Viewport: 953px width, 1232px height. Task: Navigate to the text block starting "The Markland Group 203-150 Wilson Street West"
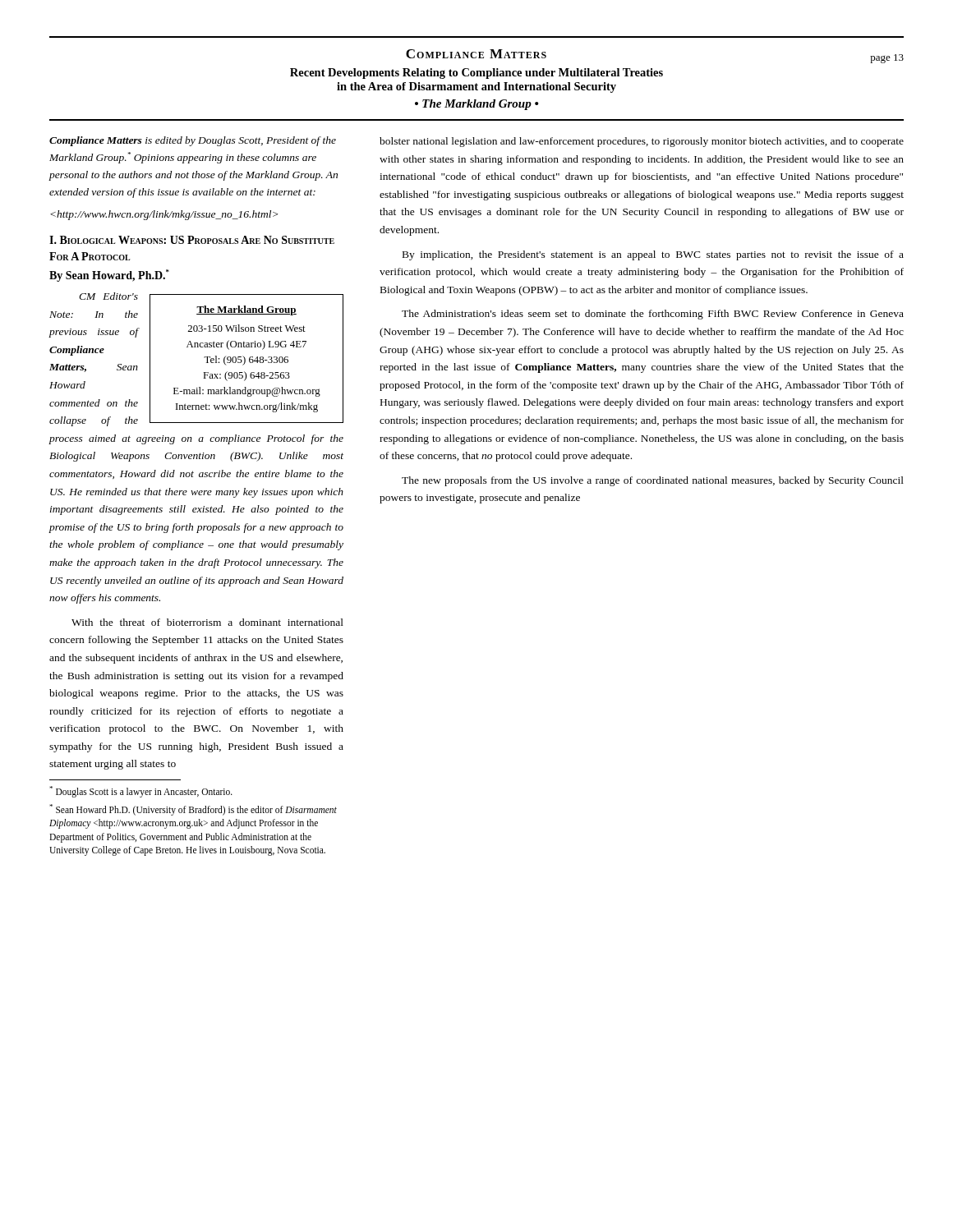click(196, 447)
